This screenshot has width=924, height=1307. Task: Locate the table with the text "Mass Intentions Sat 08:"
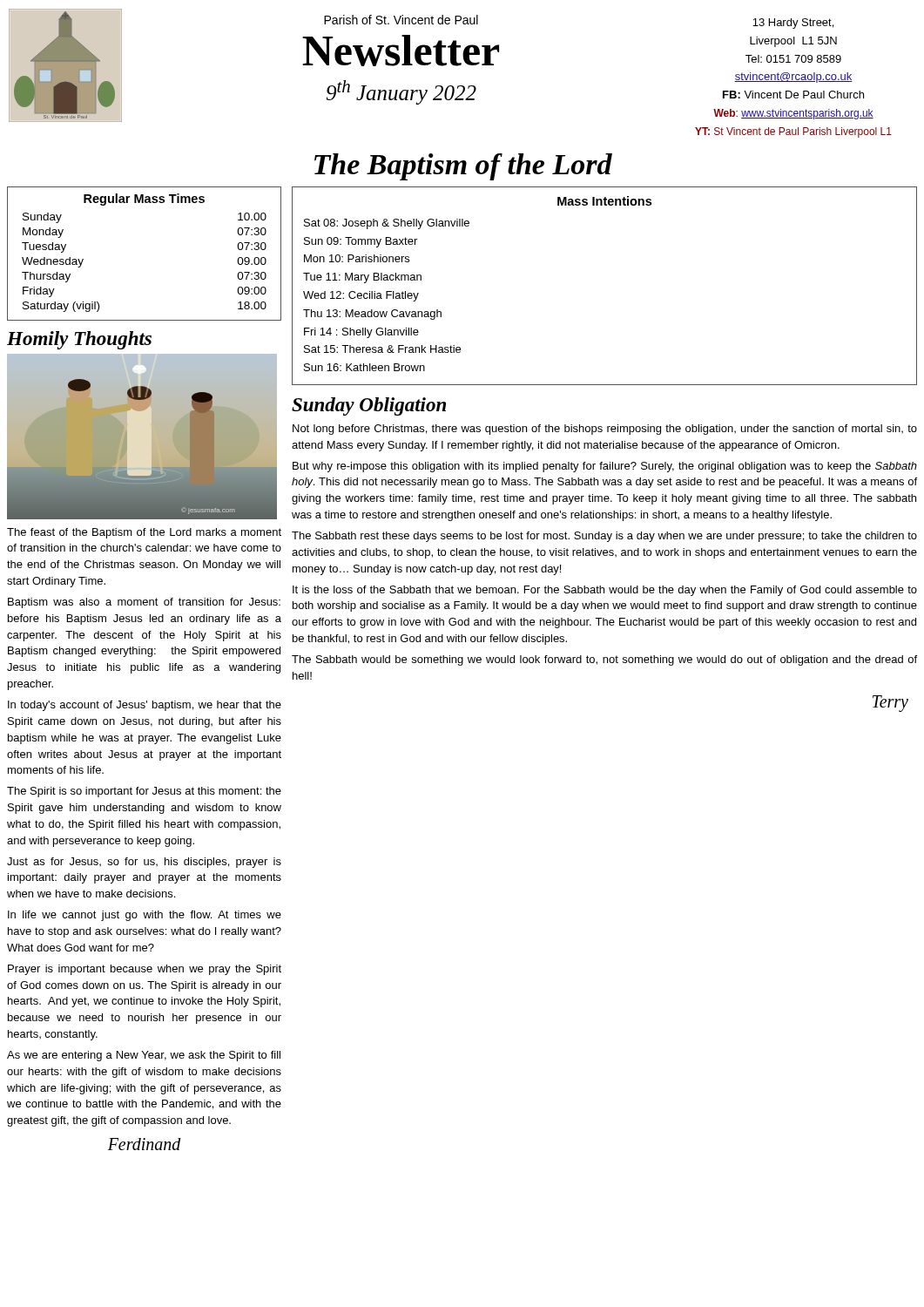(604, 286)
